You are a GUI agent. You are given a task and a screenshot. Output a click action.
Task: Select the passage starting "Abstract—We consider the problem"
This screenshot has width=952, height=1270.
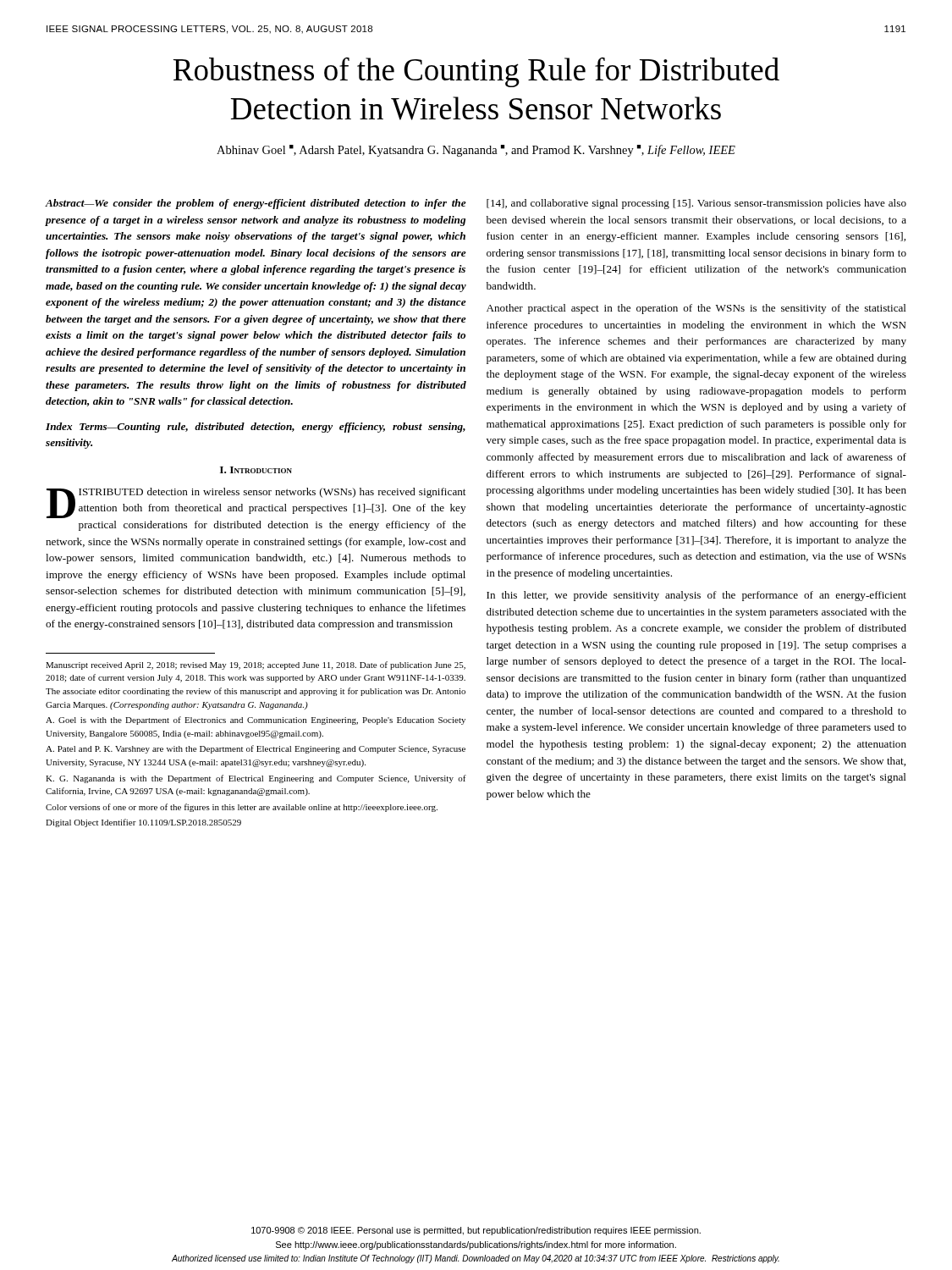(256, 302)
